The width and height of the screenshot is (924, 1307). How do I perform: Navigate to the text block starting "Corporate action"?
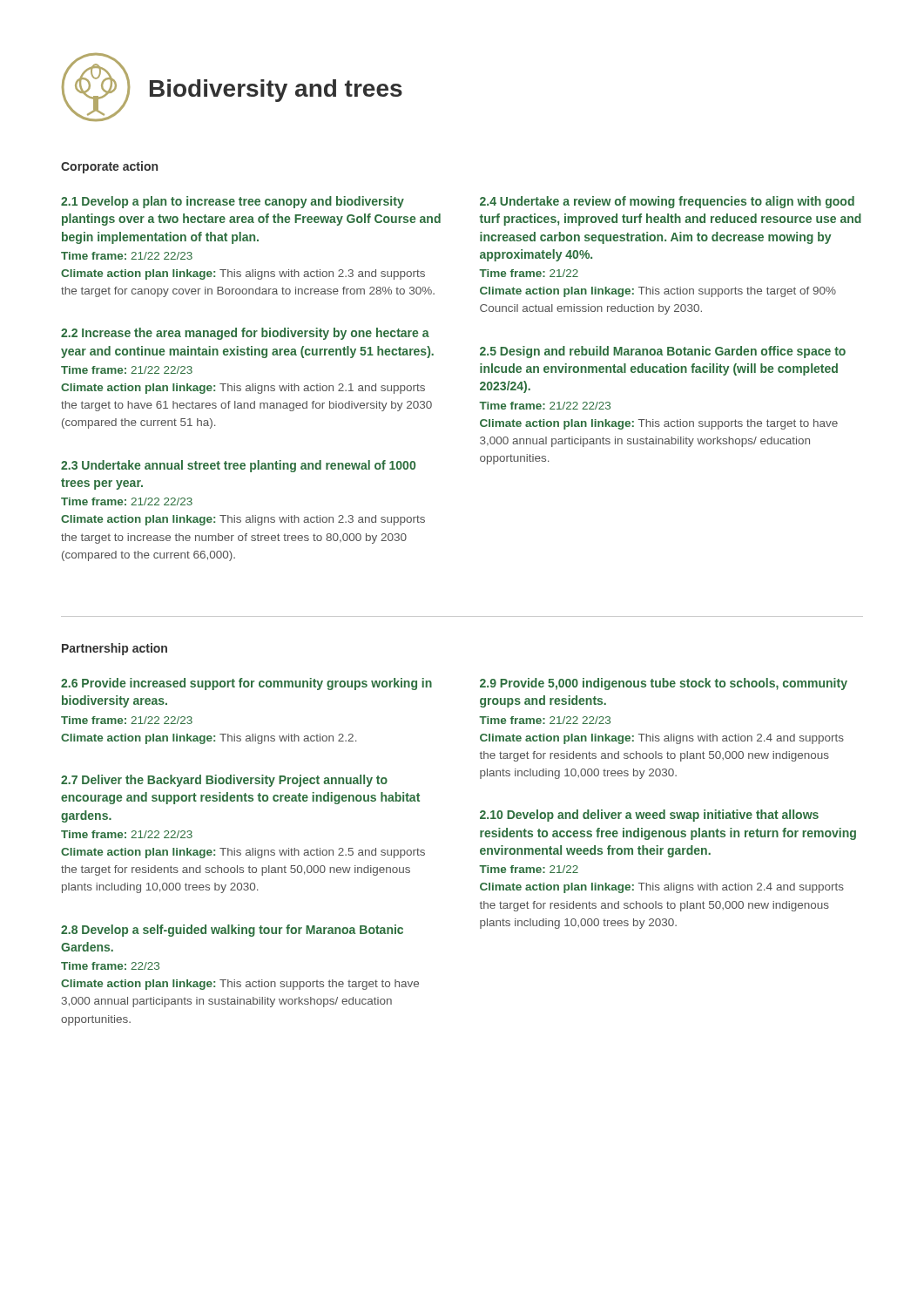click(x=110, y=166)
